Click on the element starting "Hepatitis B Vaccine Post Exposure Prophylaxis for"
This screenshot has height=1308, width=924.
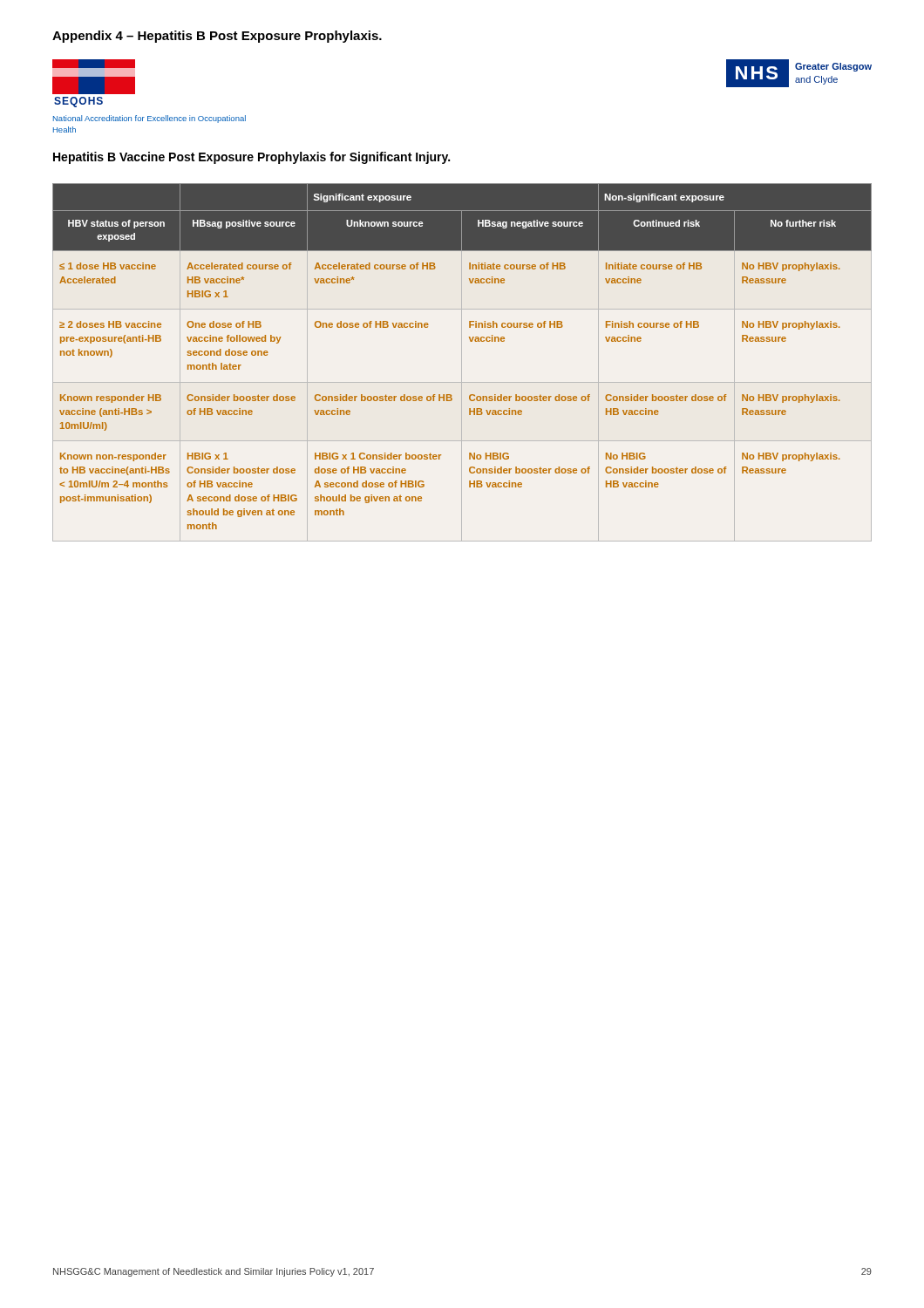(x=252, y=157)
